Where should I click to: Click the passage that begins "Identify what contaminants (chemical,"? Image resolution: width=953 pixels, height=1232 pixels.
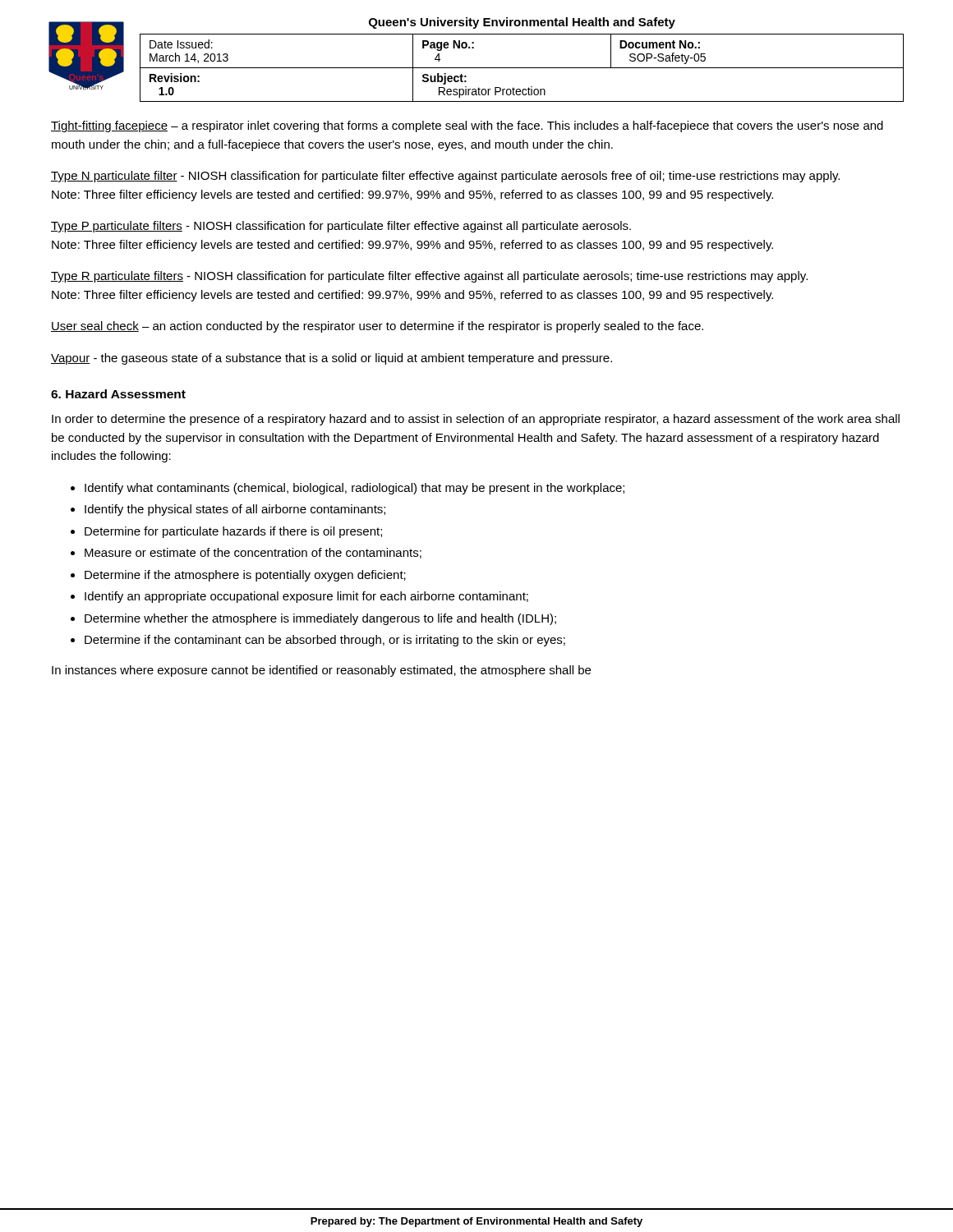pos(355,487)
